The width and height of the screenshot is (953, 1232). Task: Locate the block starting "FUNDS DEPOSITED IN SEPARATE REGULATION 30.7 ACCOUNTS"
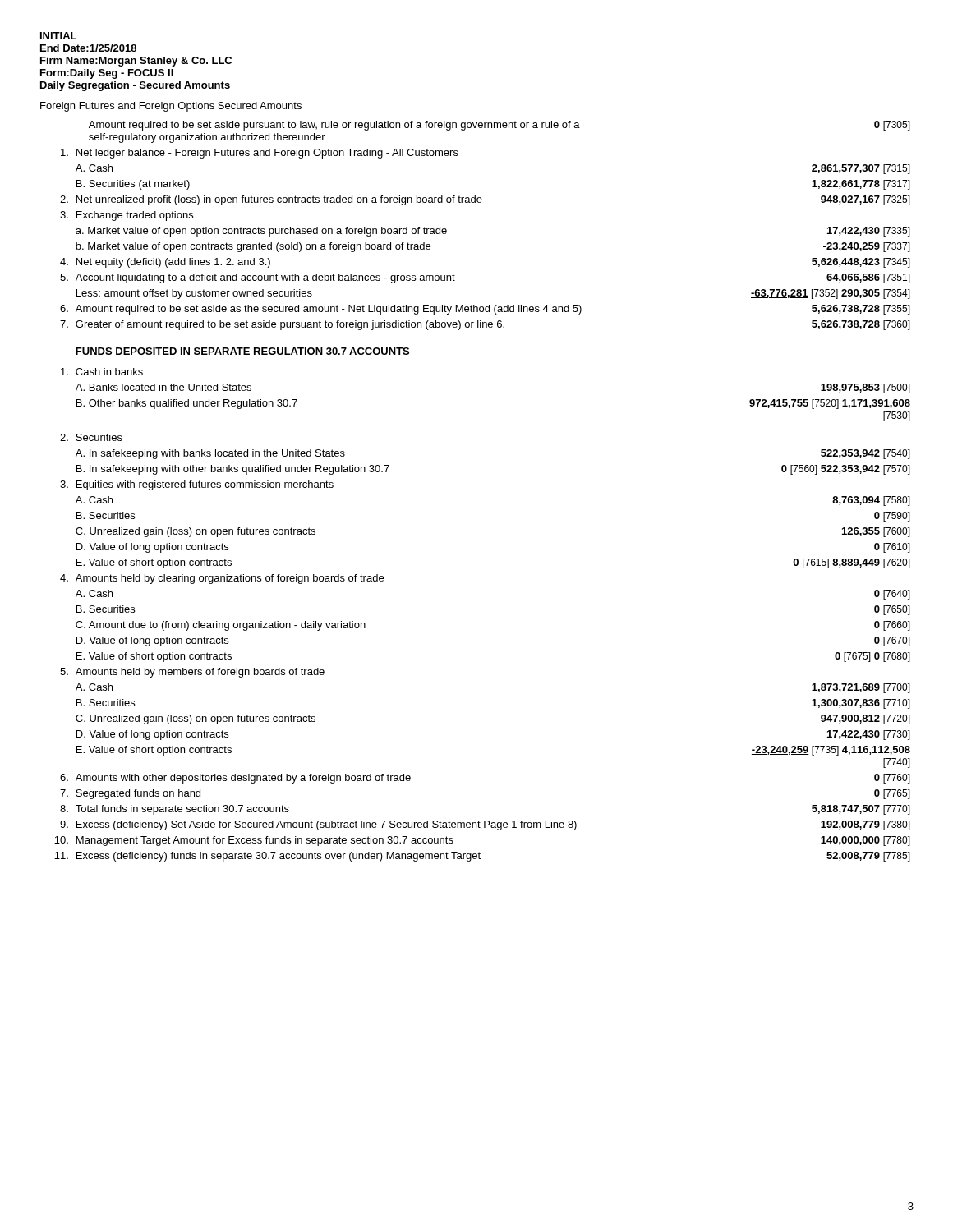tap(243, 351)
